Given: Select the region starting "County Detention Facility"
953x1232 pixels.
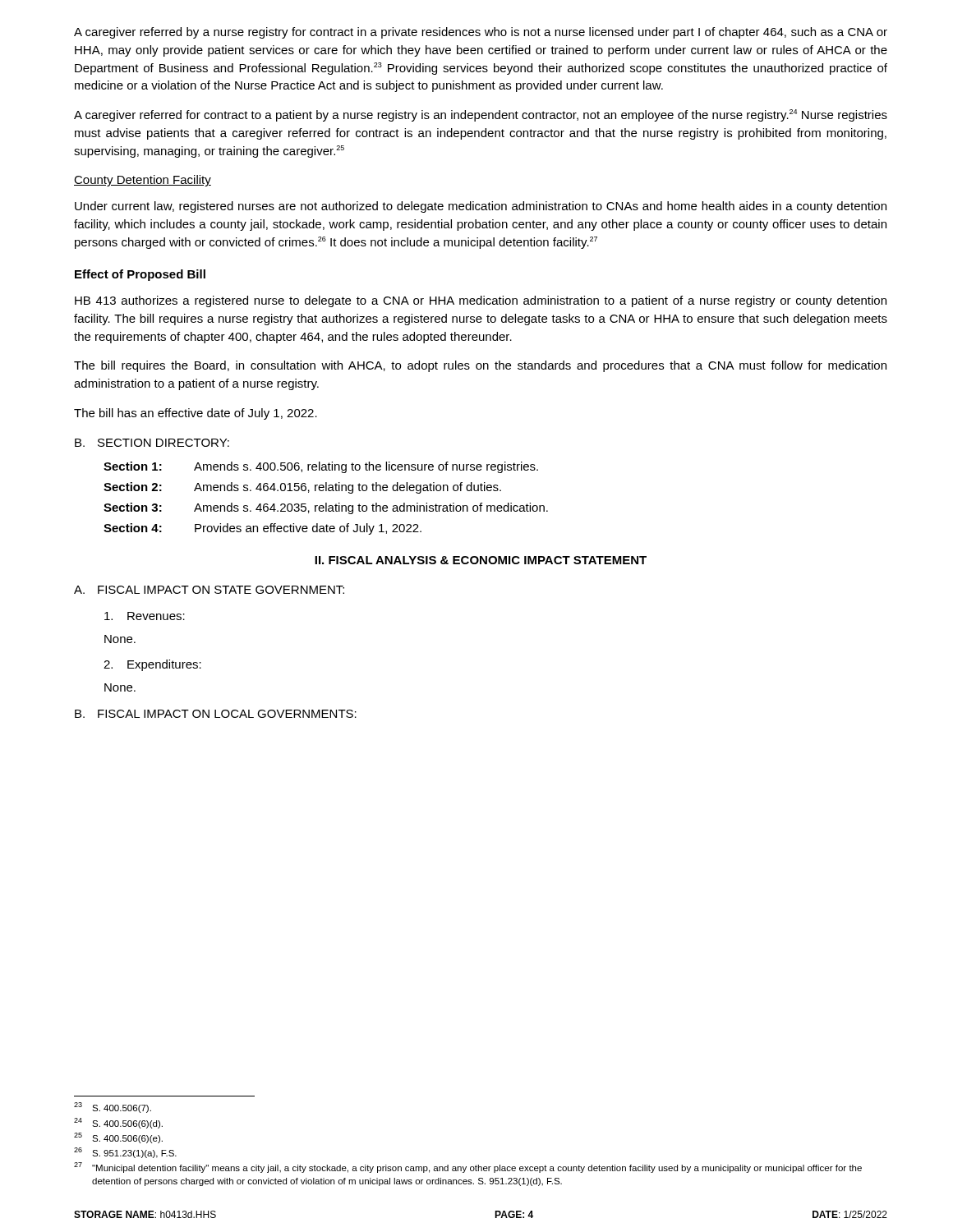Looking at the screenshot, I should click(143, 181).
